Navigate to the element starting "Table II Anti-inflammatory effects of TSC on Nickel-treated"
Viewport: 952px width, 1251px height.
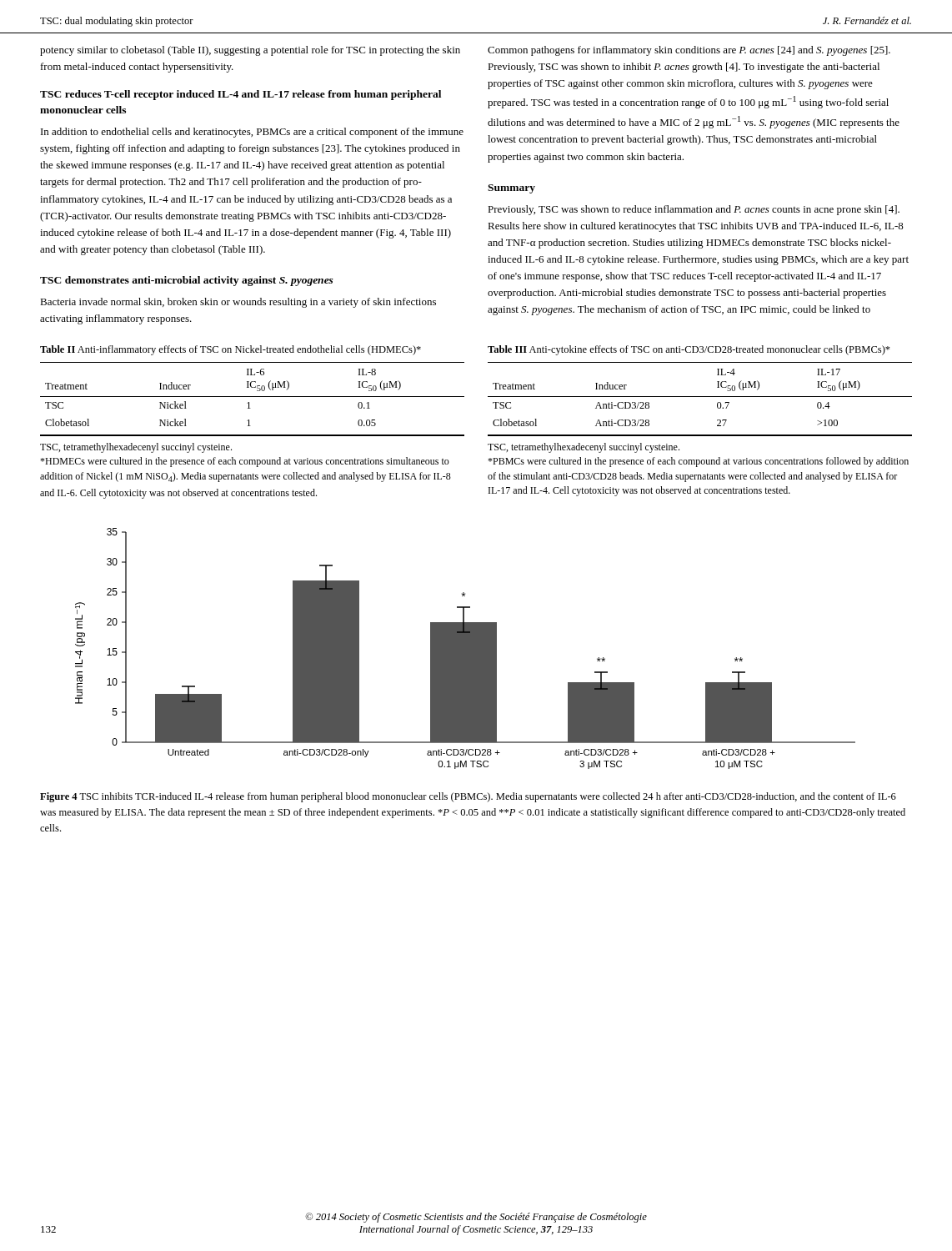point(231,350)
